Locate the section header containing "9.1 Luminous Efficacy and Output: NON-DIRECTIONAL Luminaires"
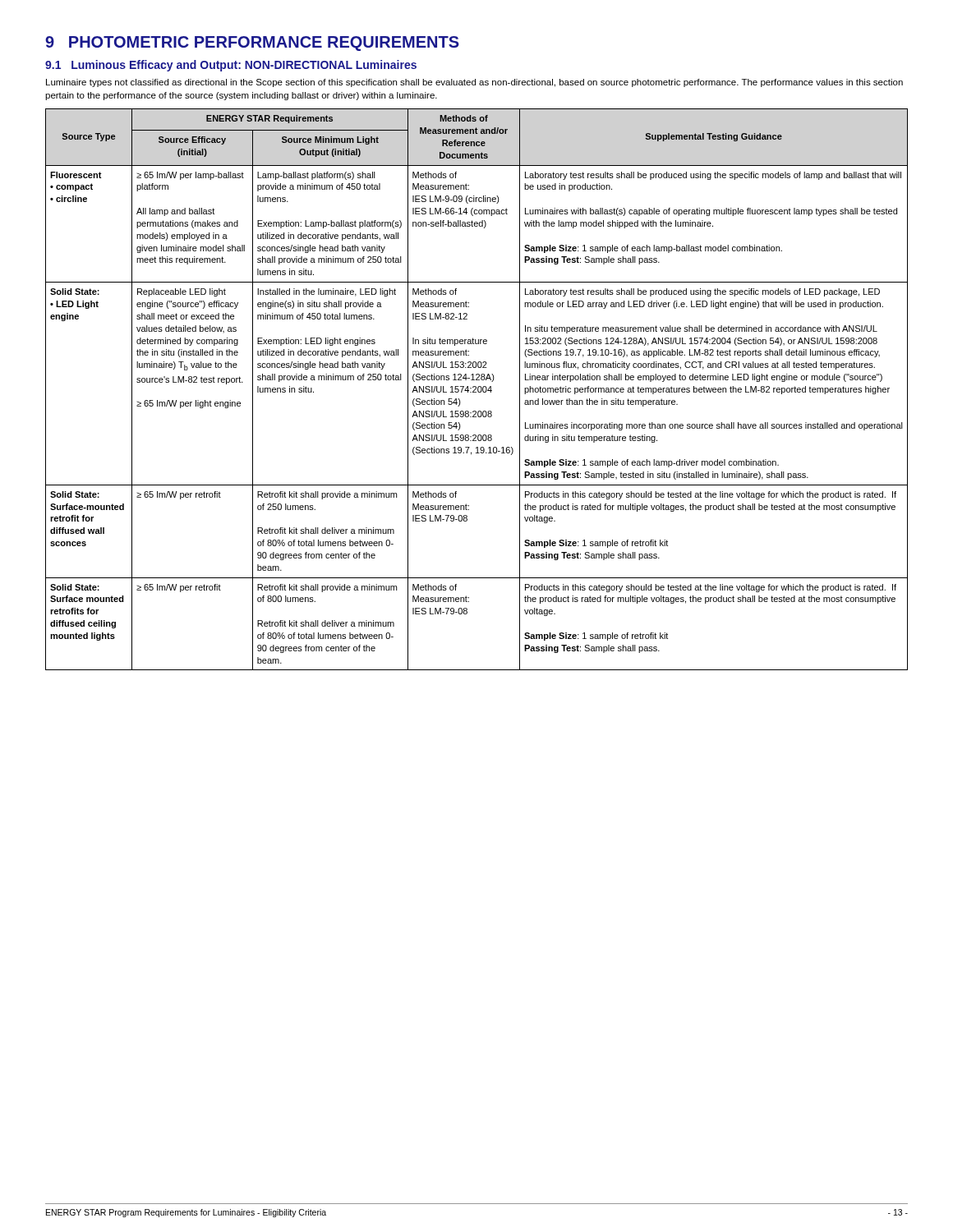 pyautogui.click(x=231, y=65)
